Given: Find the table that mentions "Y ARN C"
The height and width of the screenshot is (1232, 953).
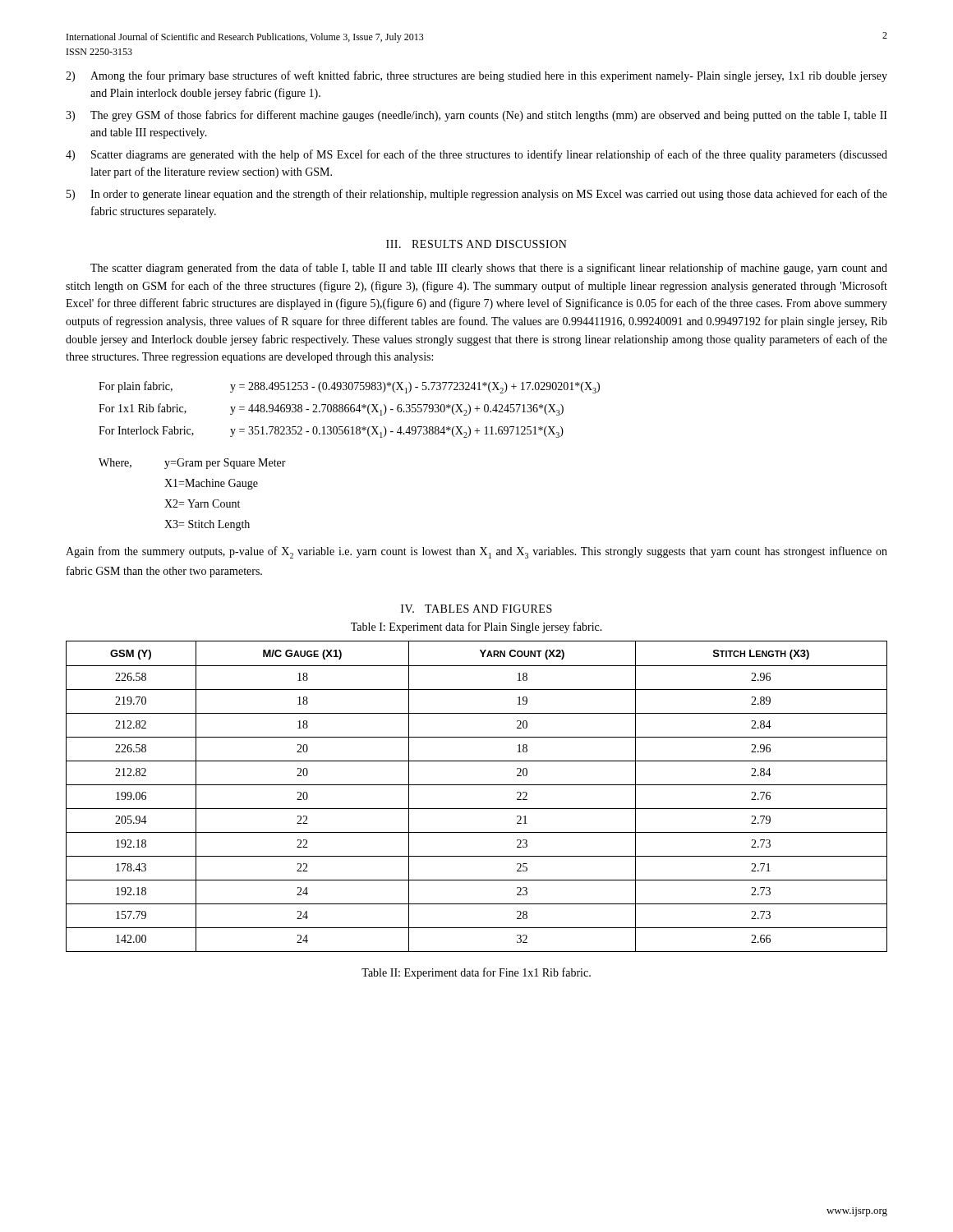Looking at the screenshot, I should [x=476, y=796].
